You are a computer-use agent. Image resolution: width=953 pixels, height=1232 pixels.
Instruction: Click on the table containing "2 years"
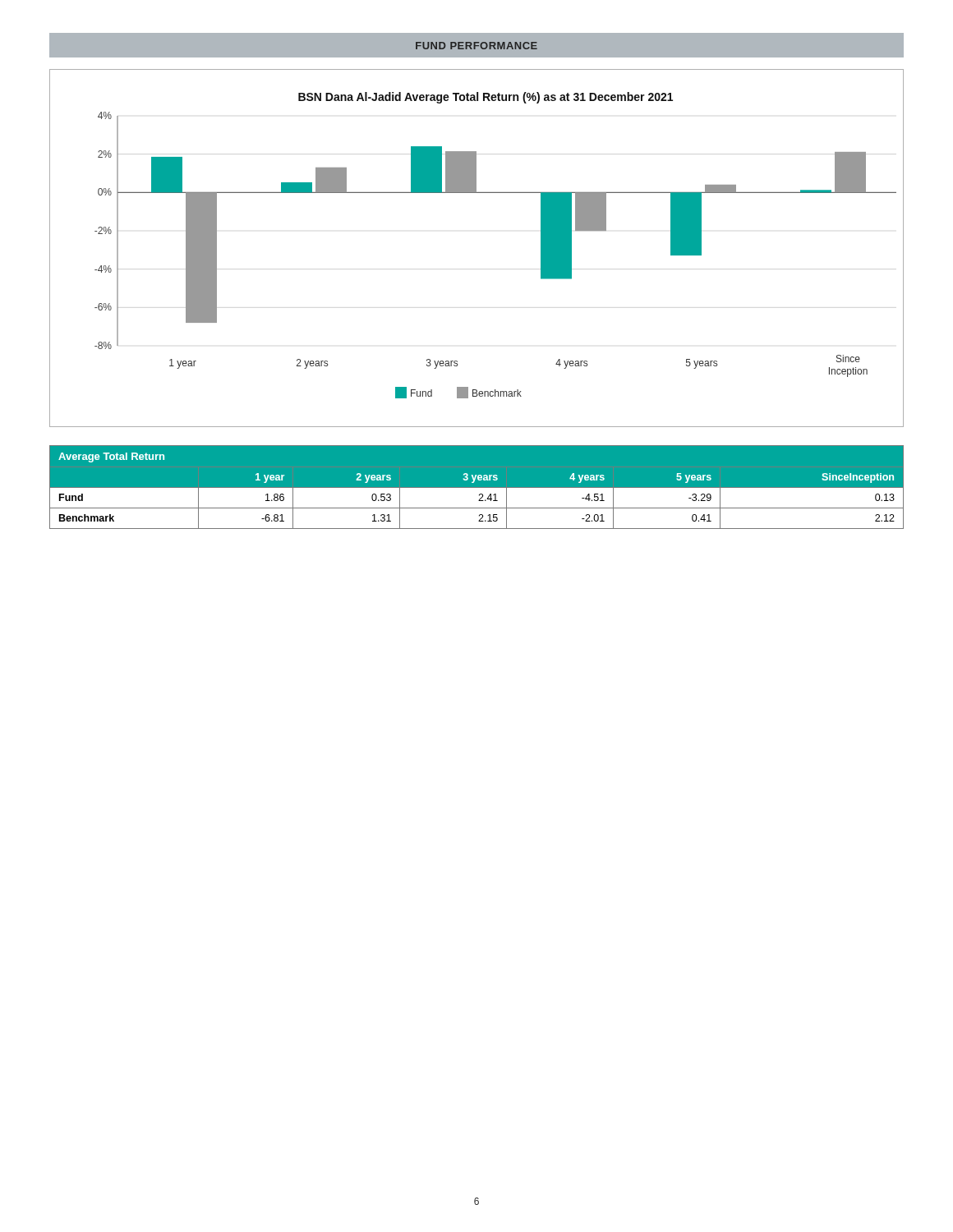(476, 487)
